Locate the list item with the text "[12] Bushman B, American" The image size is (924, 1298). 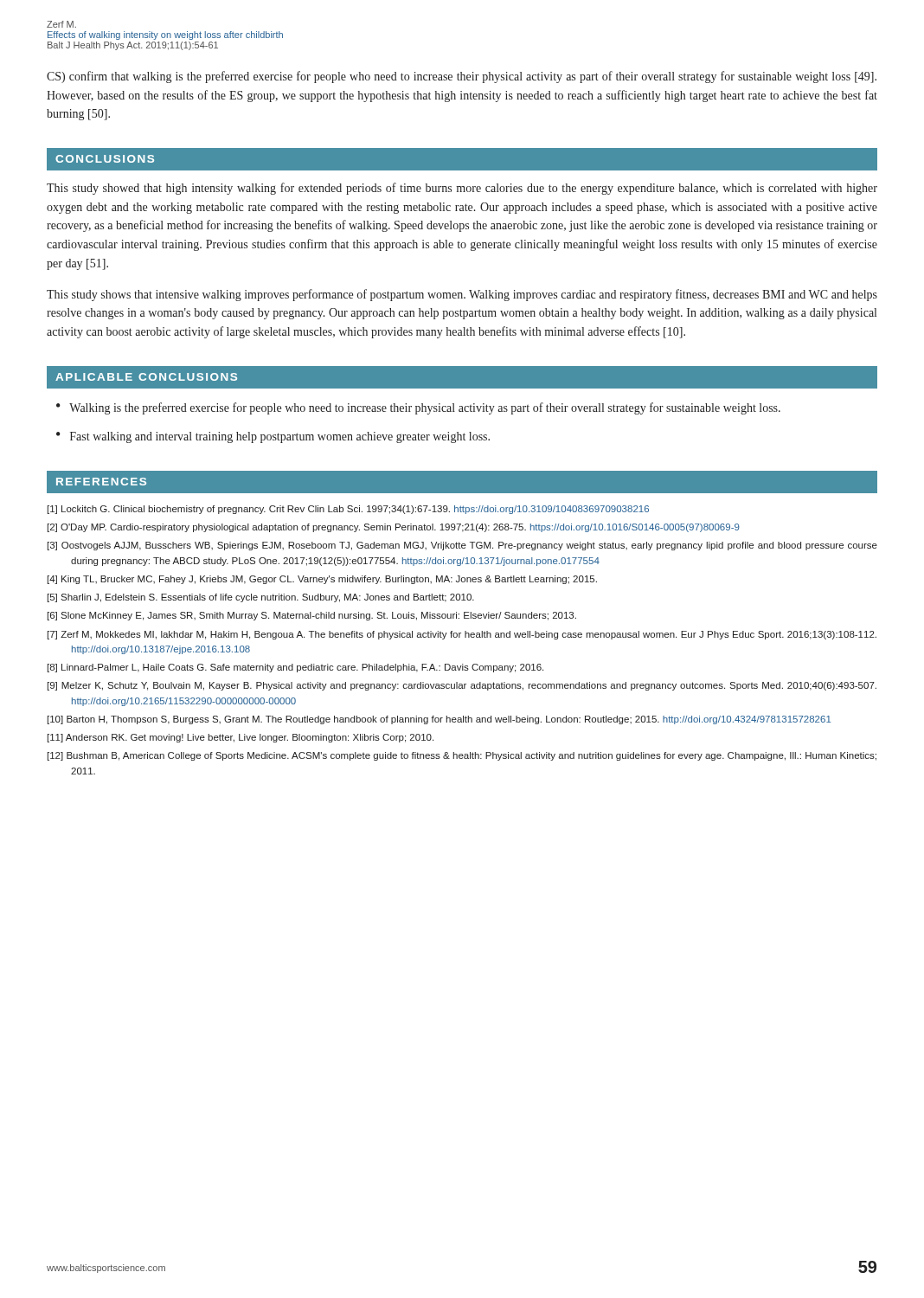pyautogui.click(x=462, y=763)
